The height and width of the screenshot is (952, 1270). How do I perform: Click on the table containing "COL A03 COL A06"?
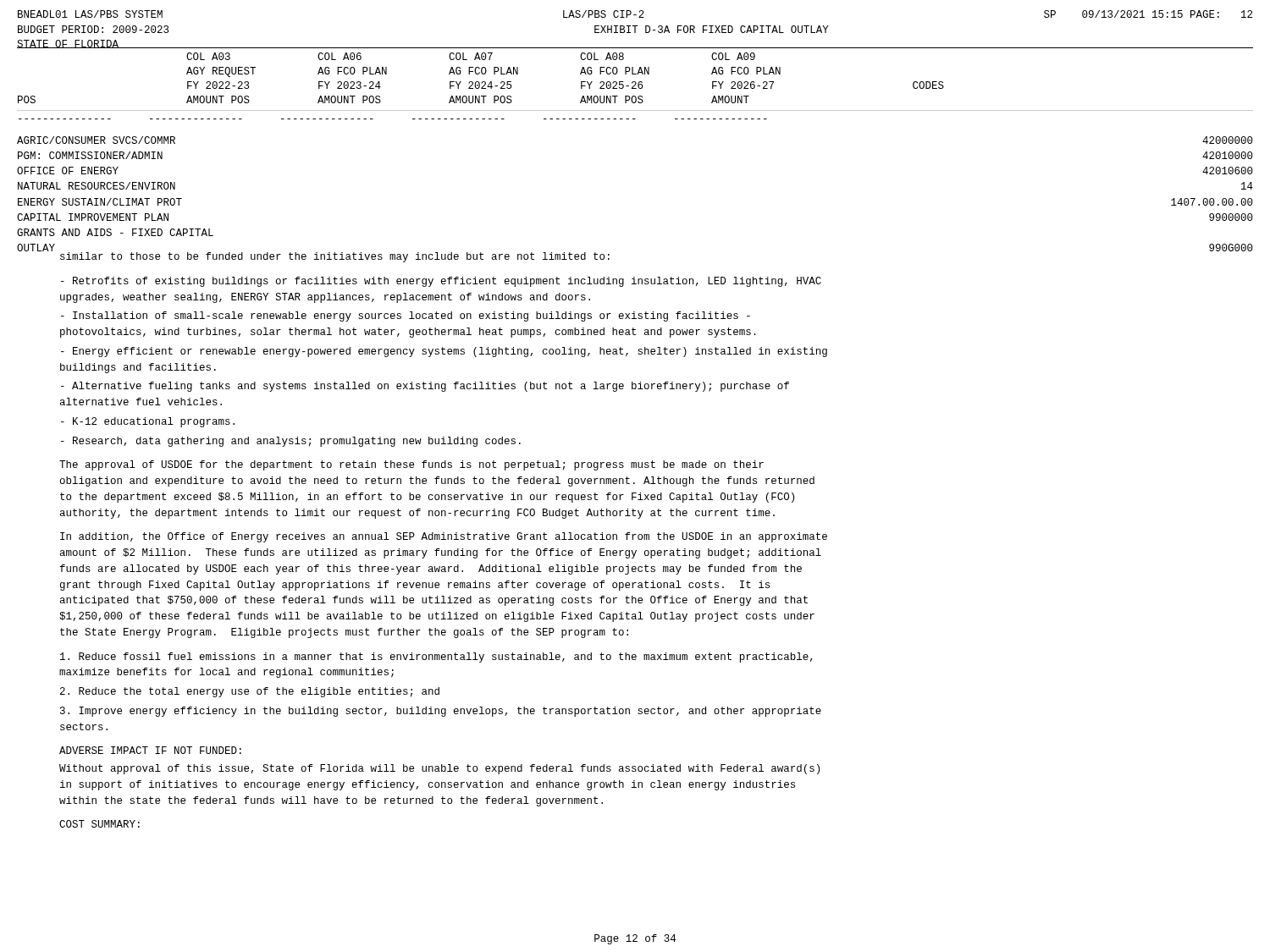[635, 89]
